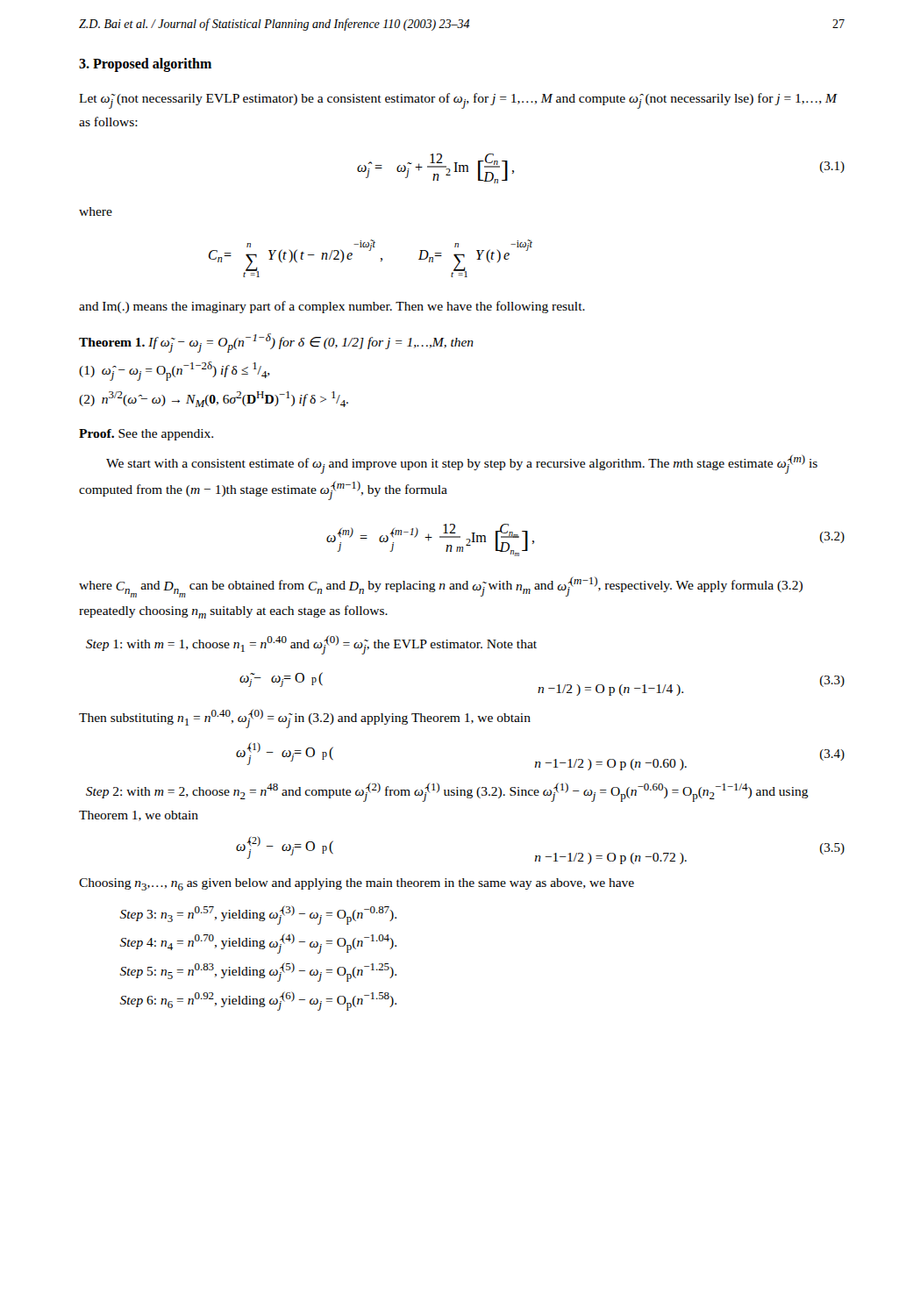Viewport: 906px width, 1316px height.
Task: Navigate to the region starting "ω̂ (1) j − ωj = O"
Action: 292,756
